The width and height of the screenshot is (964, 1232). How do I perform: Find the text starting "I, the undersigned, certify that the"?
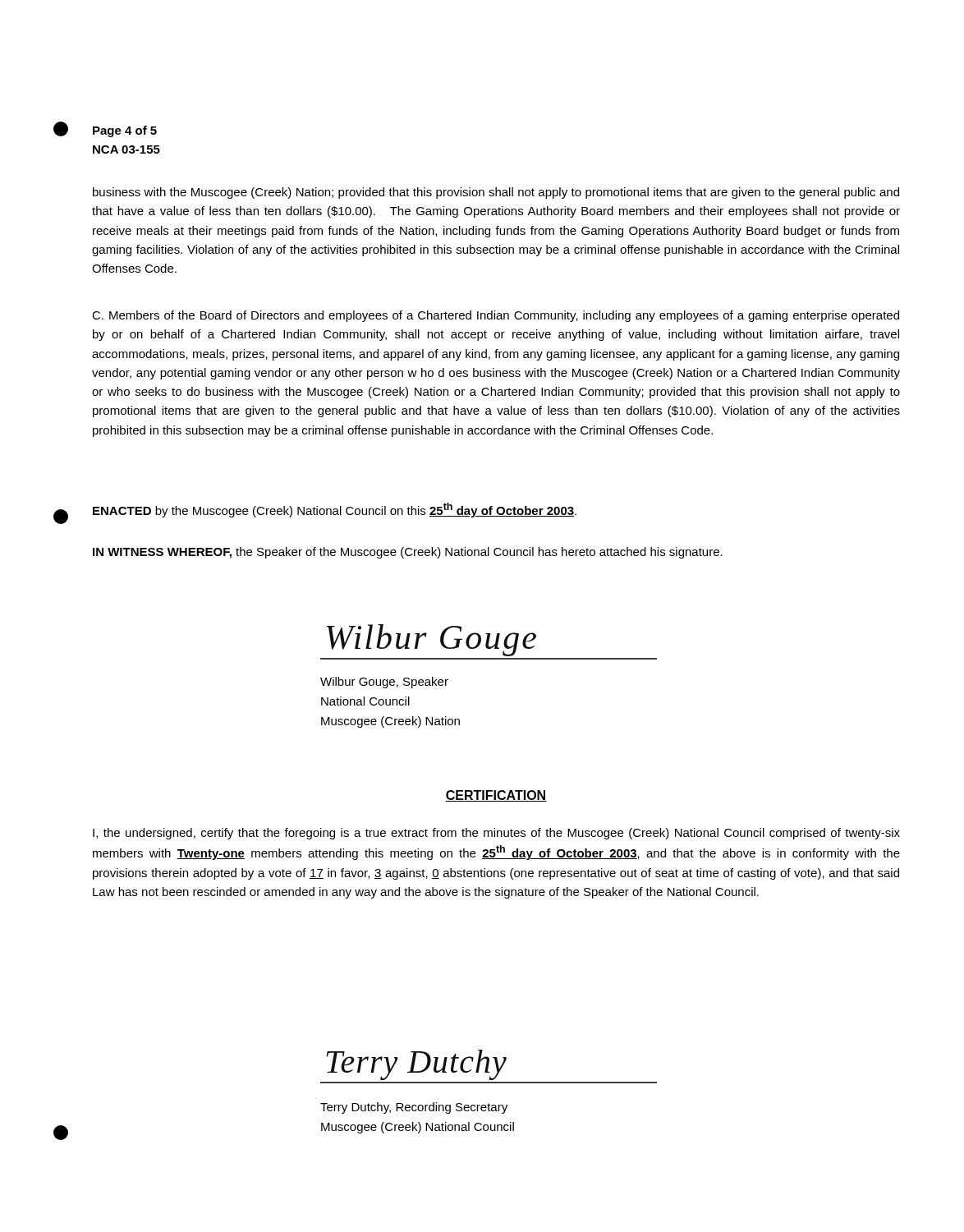[496, 862]
